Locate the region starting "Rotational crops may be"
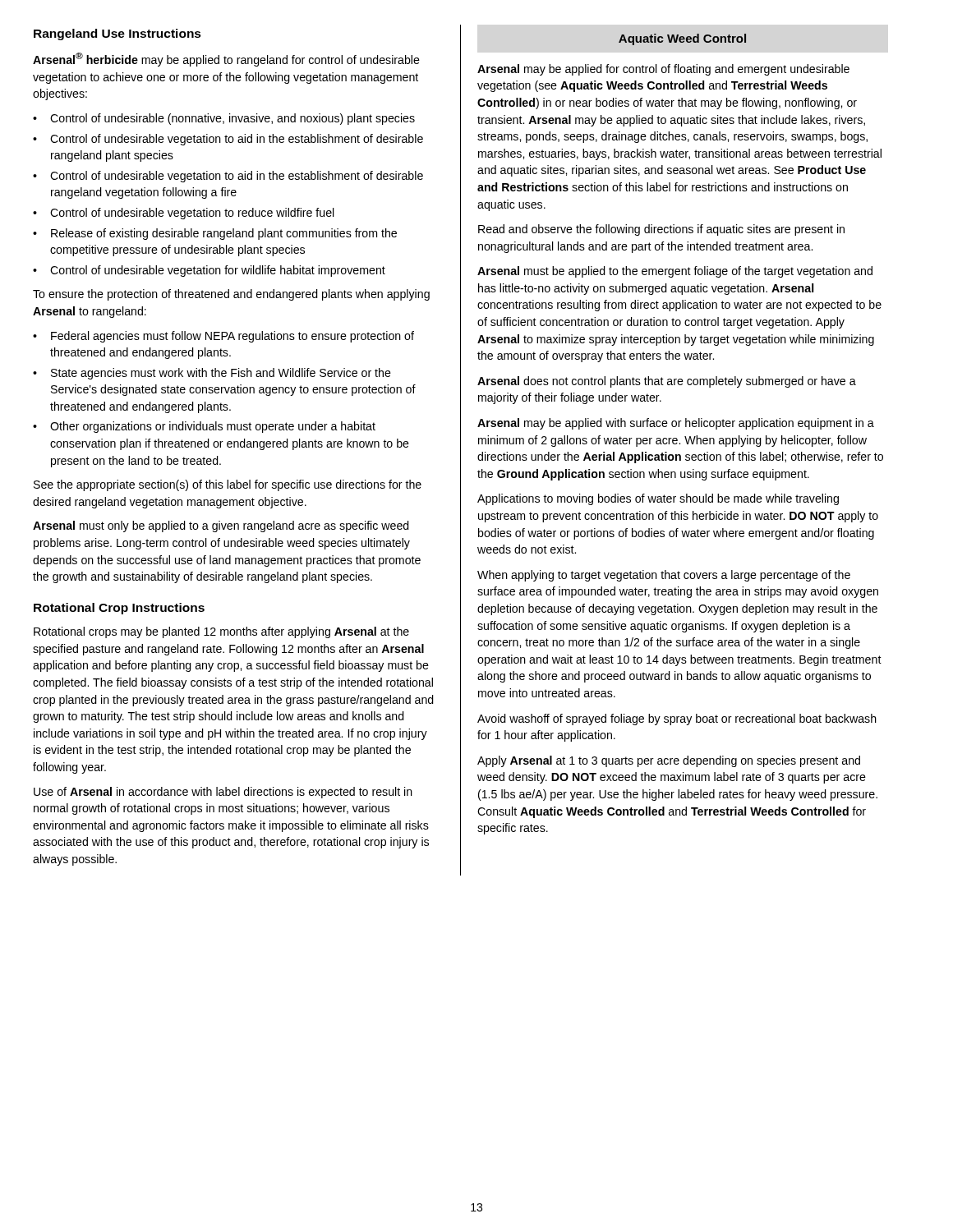Screen dimensions: 1232x953 (233, 699)
